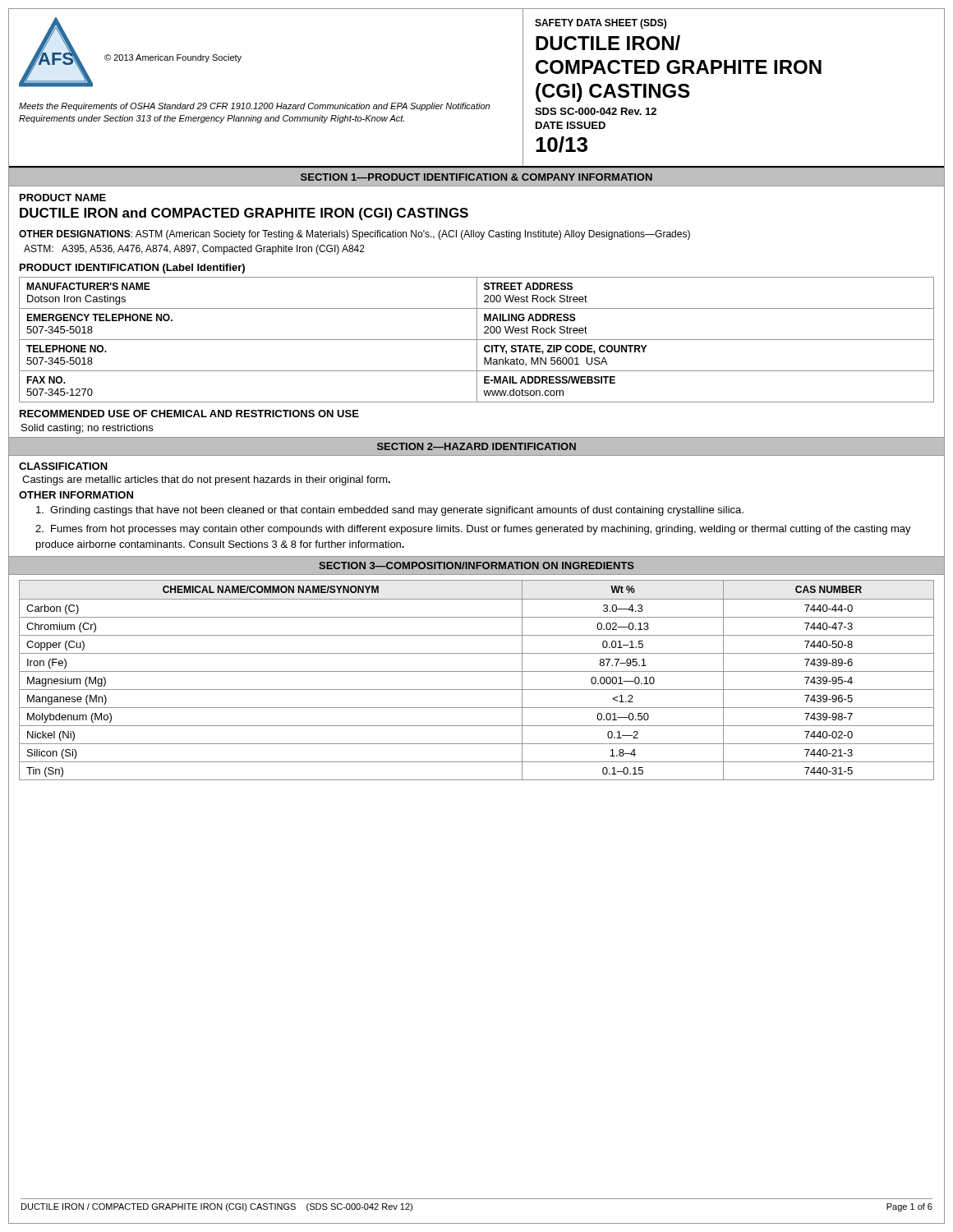Viewport: 953px width, 1232px height.
Task: Locate the text starting "SECTION 3—COMPOSITION/INFORMATION ON INGREDIENTS"
Action: point(476,565)
